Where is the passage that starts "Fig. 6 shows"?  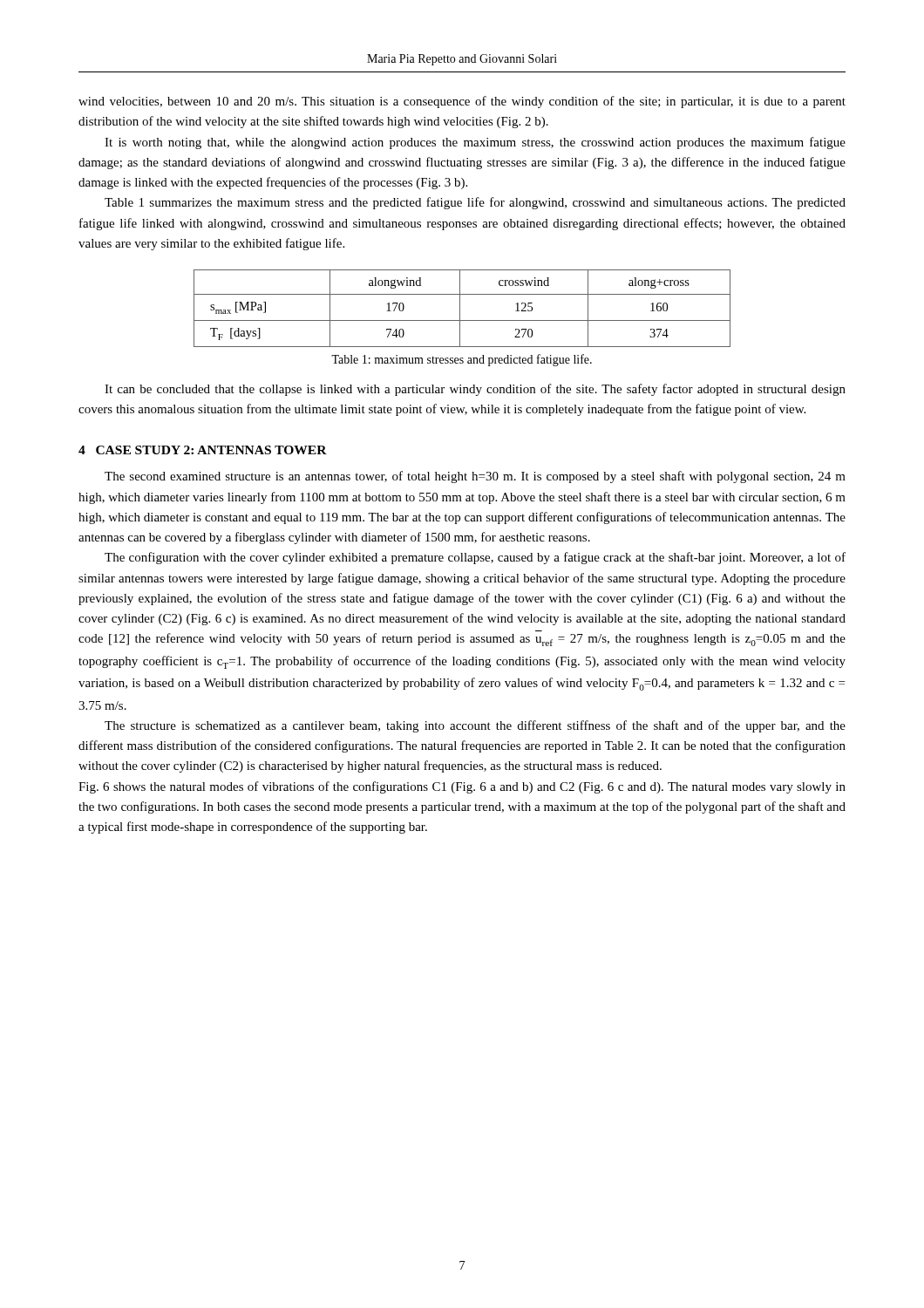click(462, 807)
